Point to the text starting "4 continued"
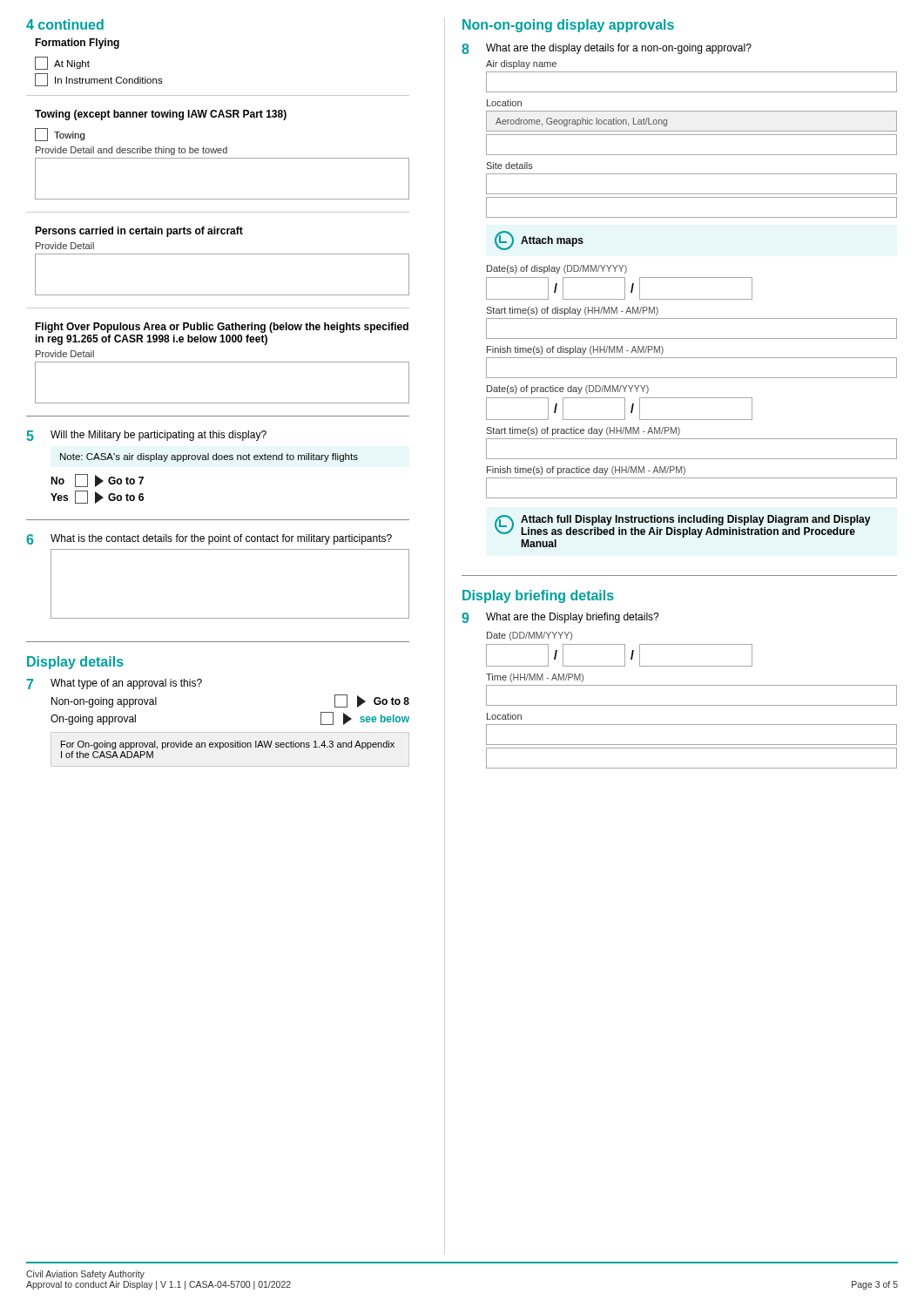The image size is (924, 1307). pos(65,25)
